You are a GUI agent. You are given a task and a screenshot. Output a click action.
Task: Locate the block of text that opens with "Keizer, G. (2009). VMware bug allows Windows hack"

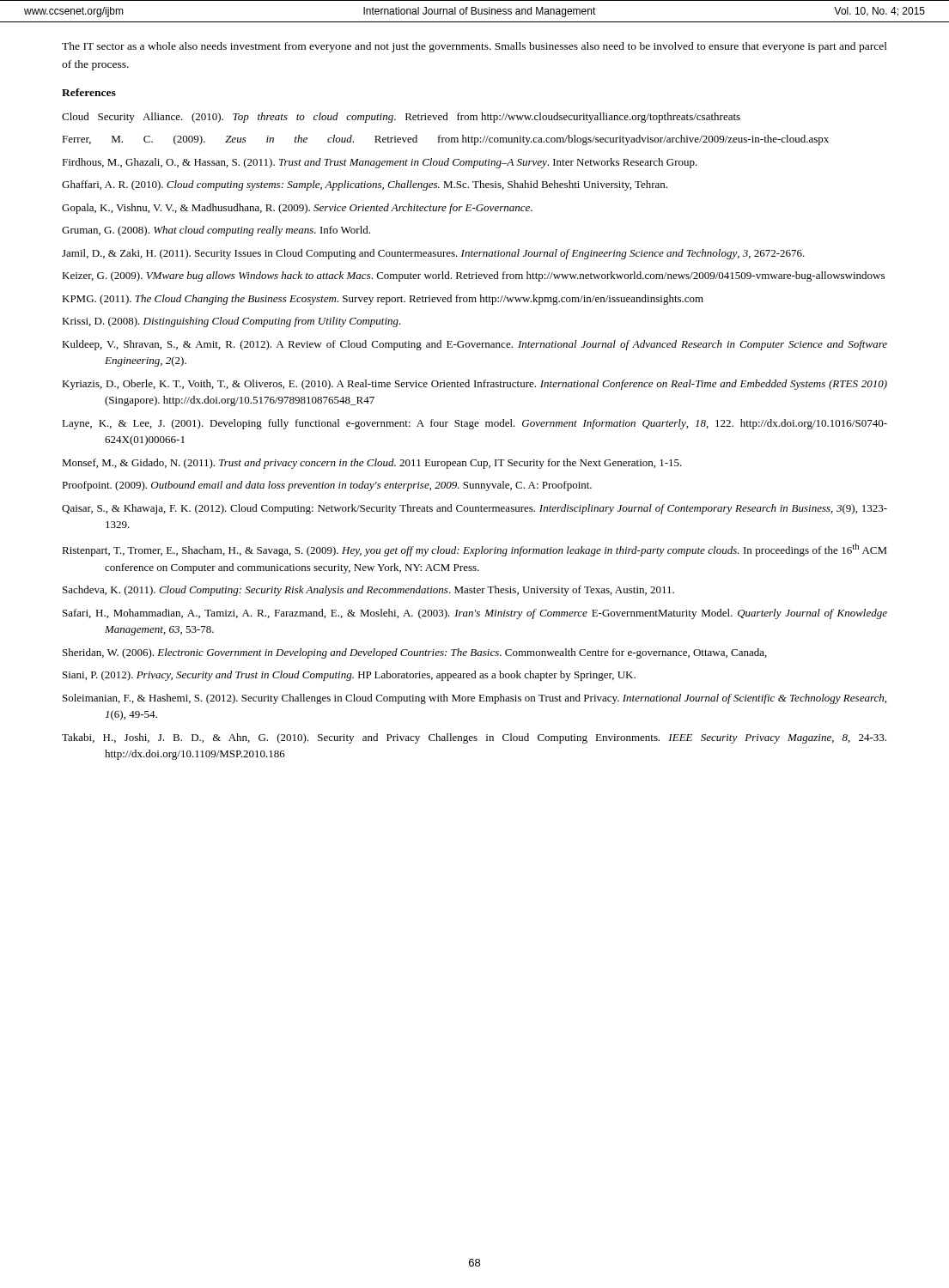click(x=473, y=276)
